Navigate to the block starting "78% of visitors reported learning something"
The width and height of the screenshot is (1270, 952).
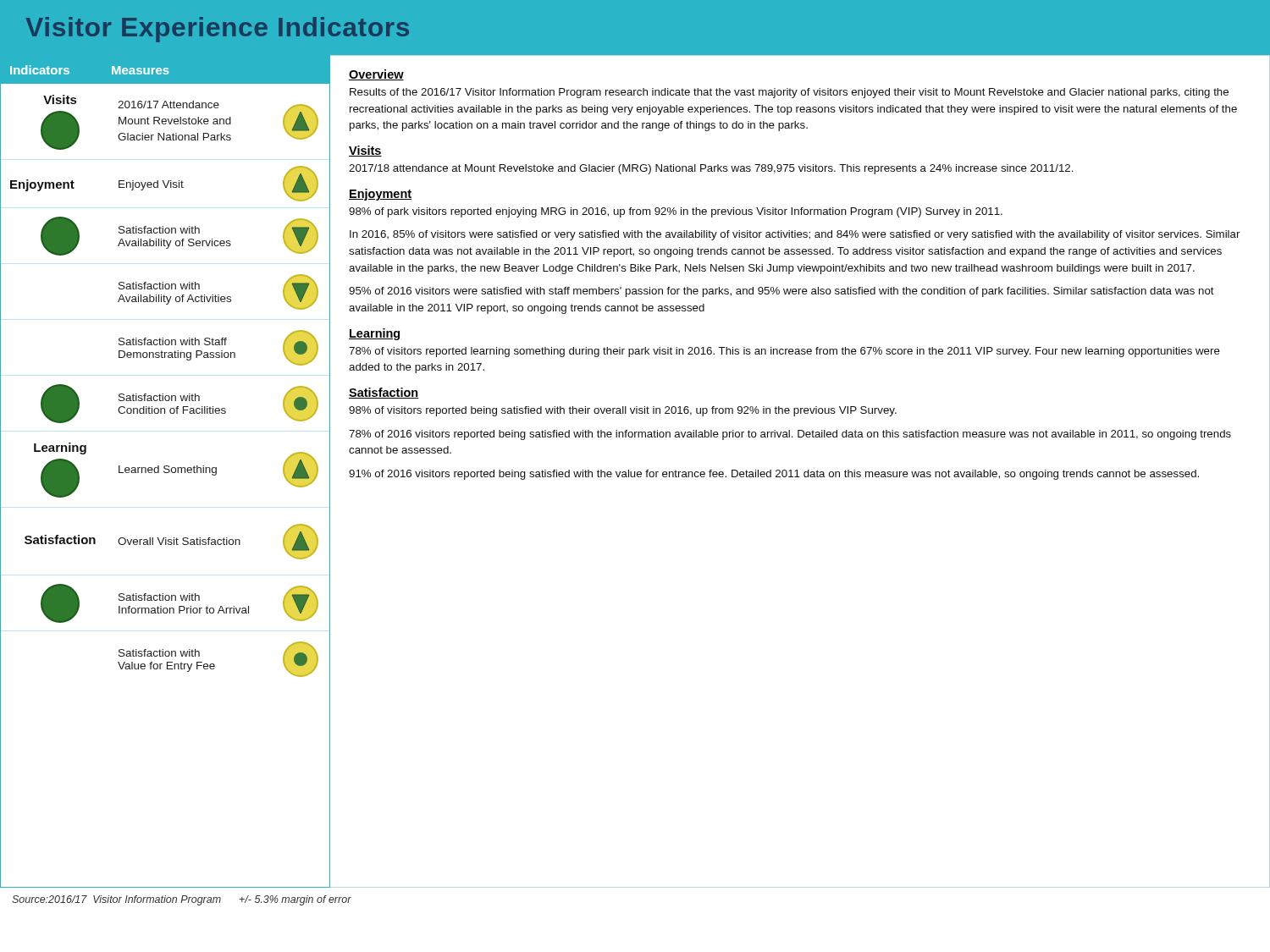coord(784,359)
